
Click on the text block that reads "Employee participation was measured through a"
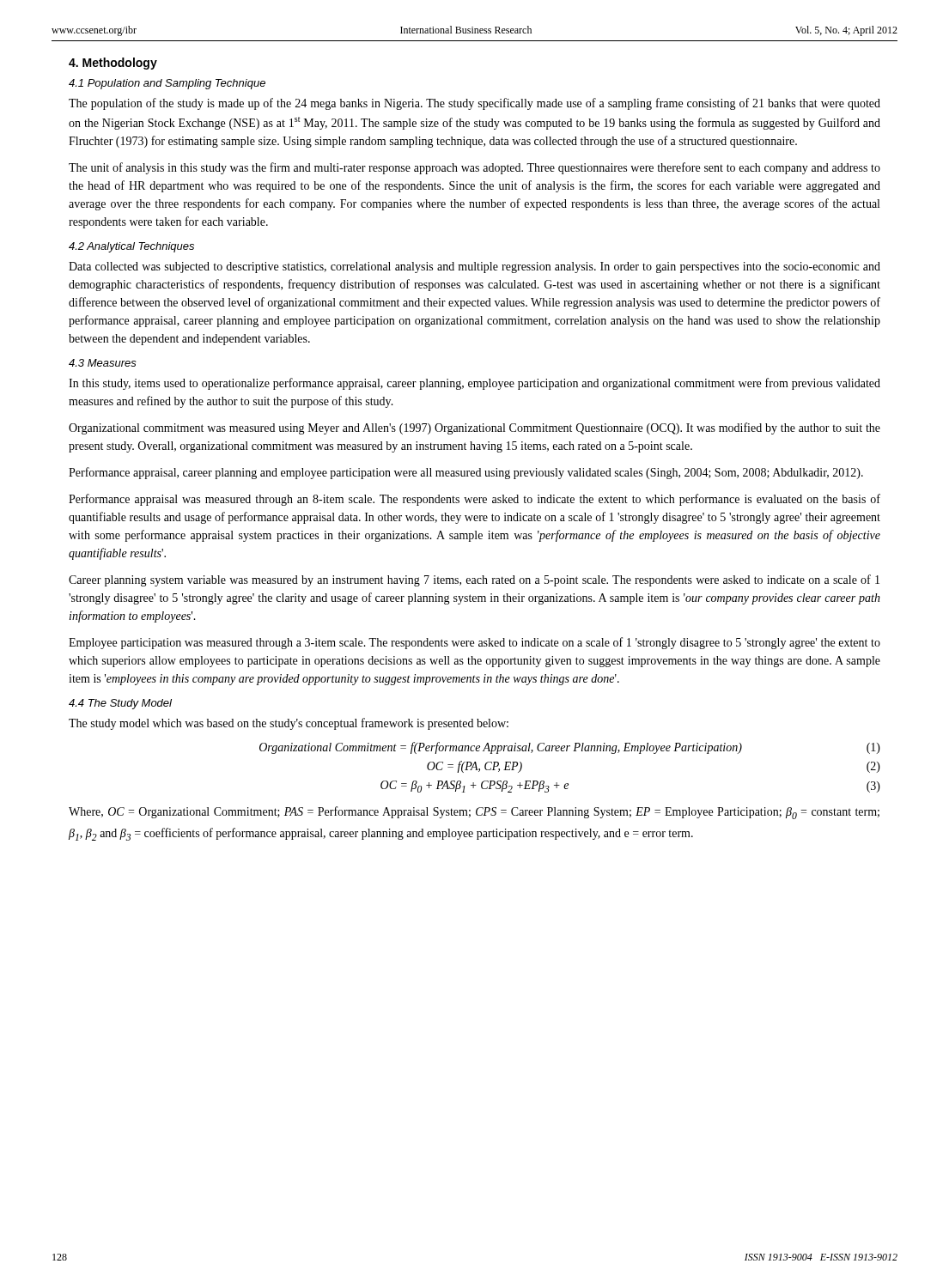pos(474,660)
